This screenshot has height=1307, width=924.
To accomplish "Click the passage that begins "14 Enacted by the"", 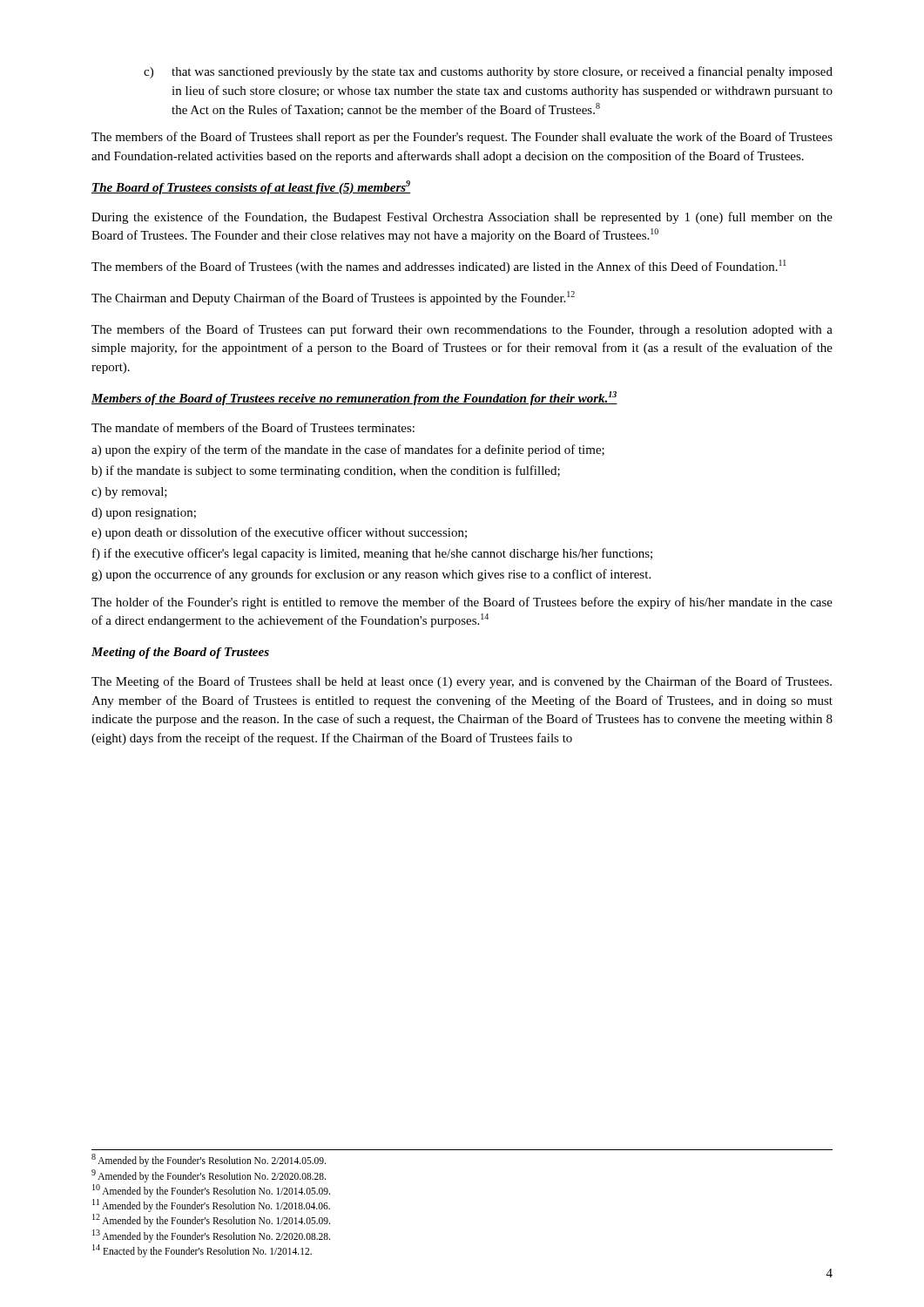I will tap(202, 1250).
